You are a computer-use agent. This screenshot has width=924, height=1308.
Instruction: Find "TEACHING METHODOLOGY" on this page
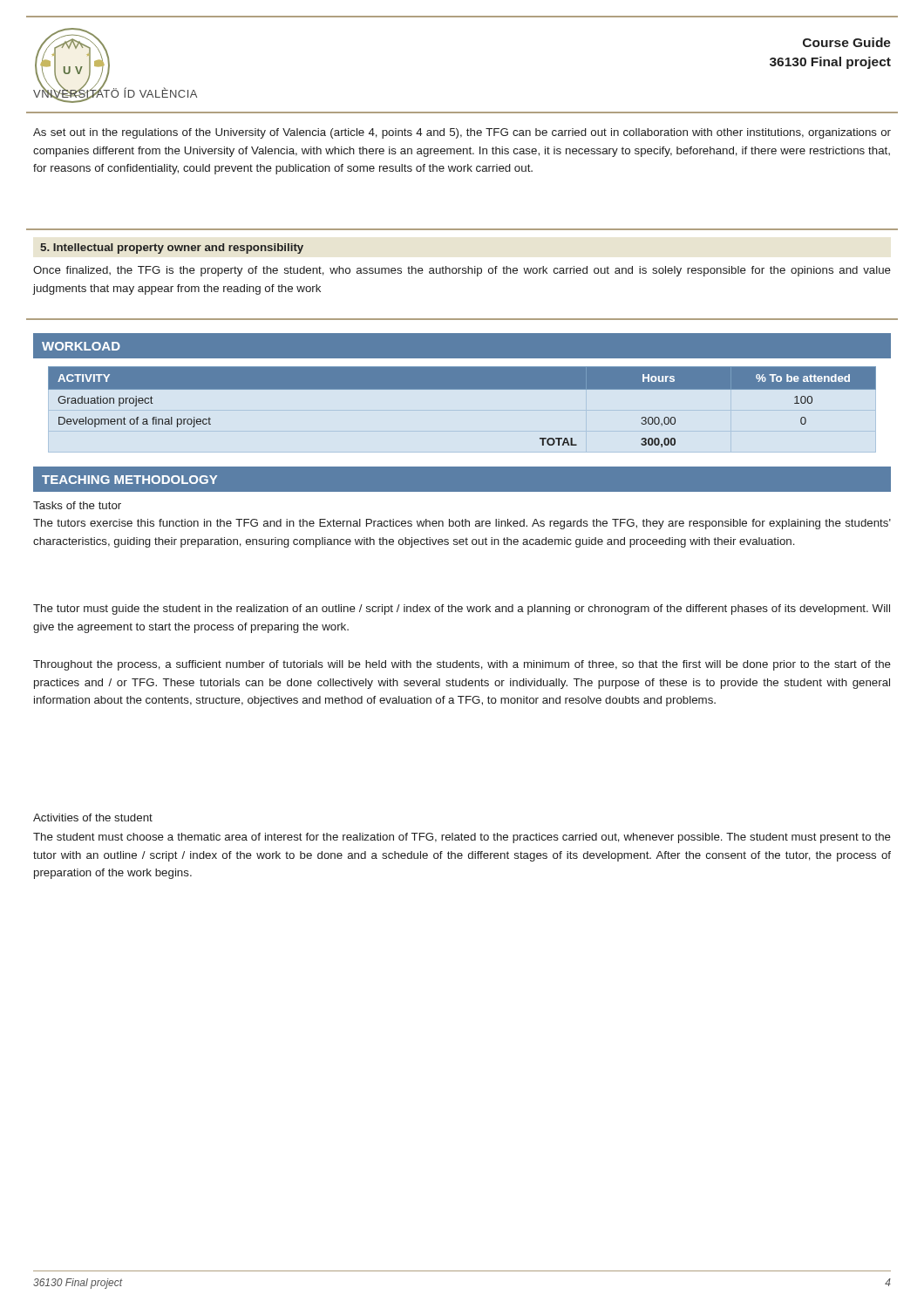[x=130, y=479]
